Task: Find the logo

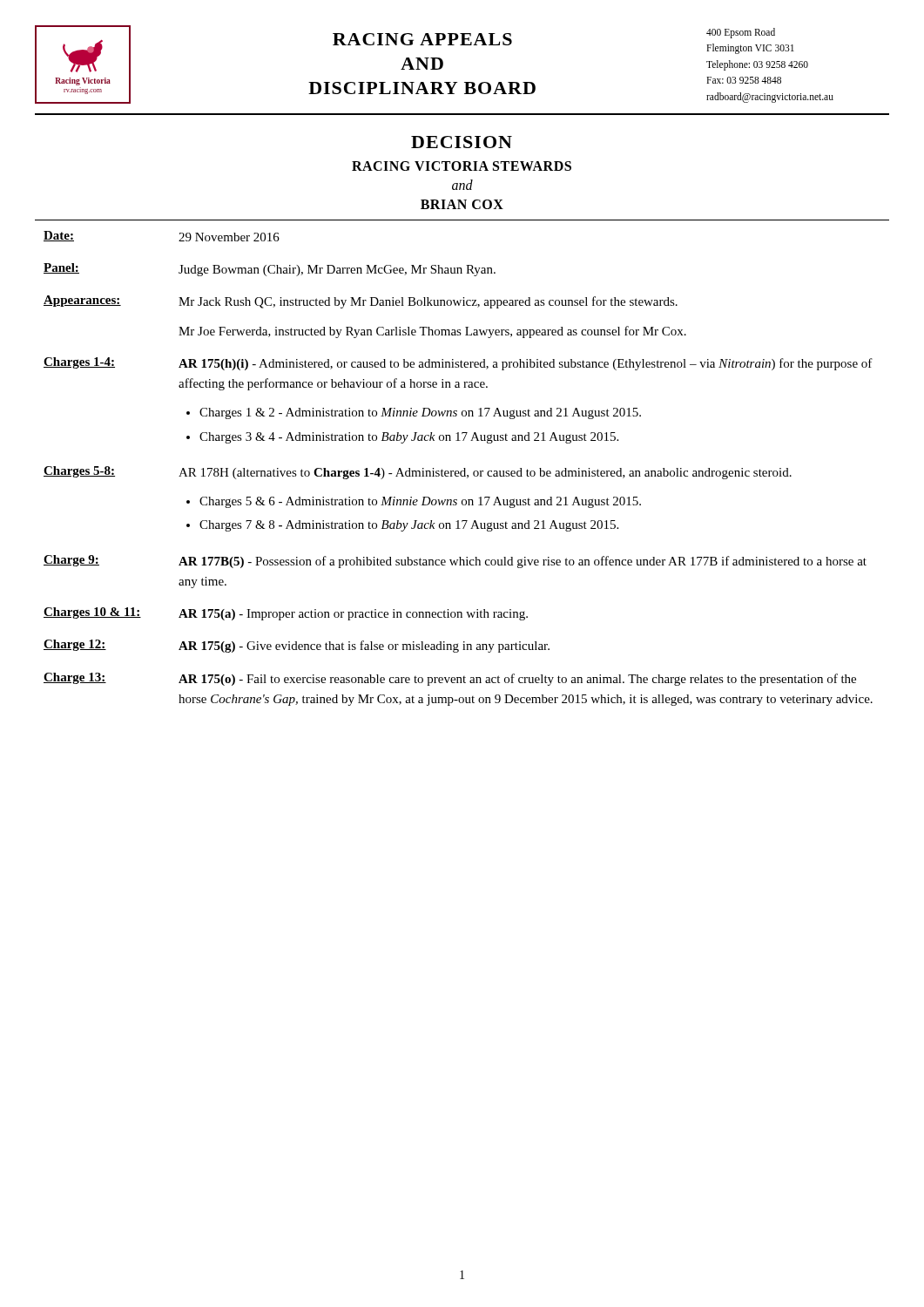Action: 87,64
